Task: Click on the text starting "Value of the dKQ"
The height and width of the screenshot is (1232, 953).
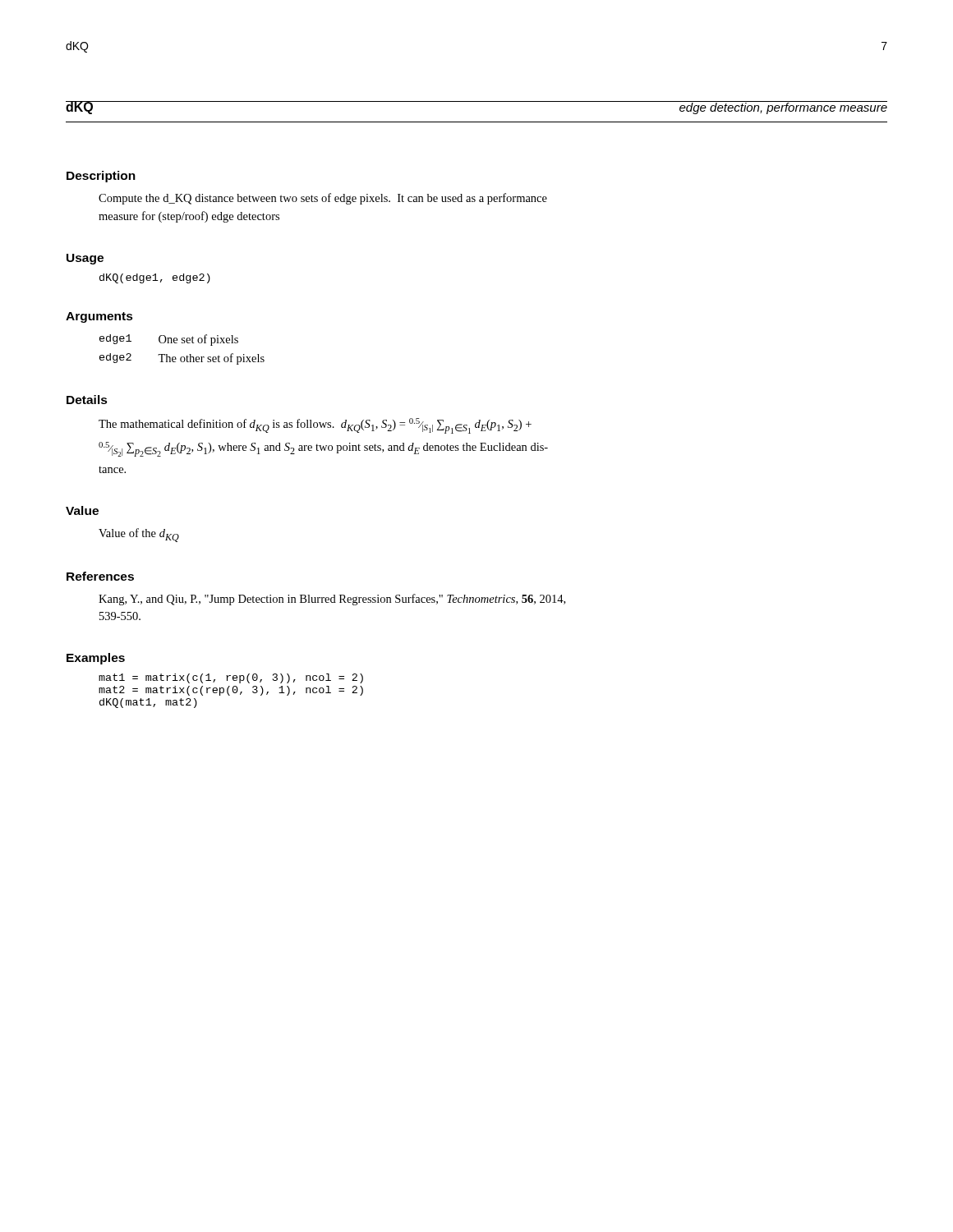Action: 139,534
